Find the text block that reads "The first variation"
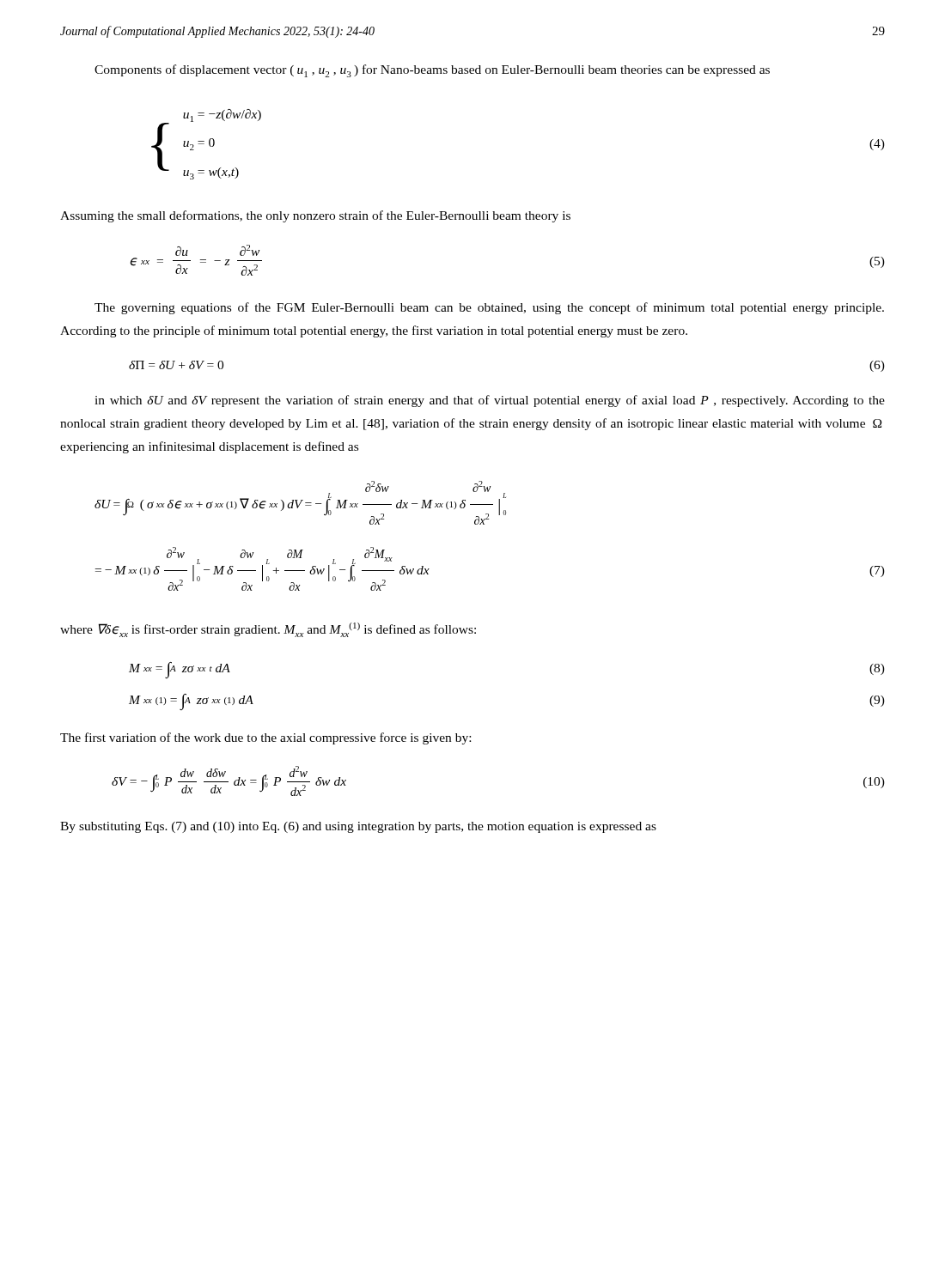The width and height of the screenshot is (945, 1288). click(x=266, y=737)
